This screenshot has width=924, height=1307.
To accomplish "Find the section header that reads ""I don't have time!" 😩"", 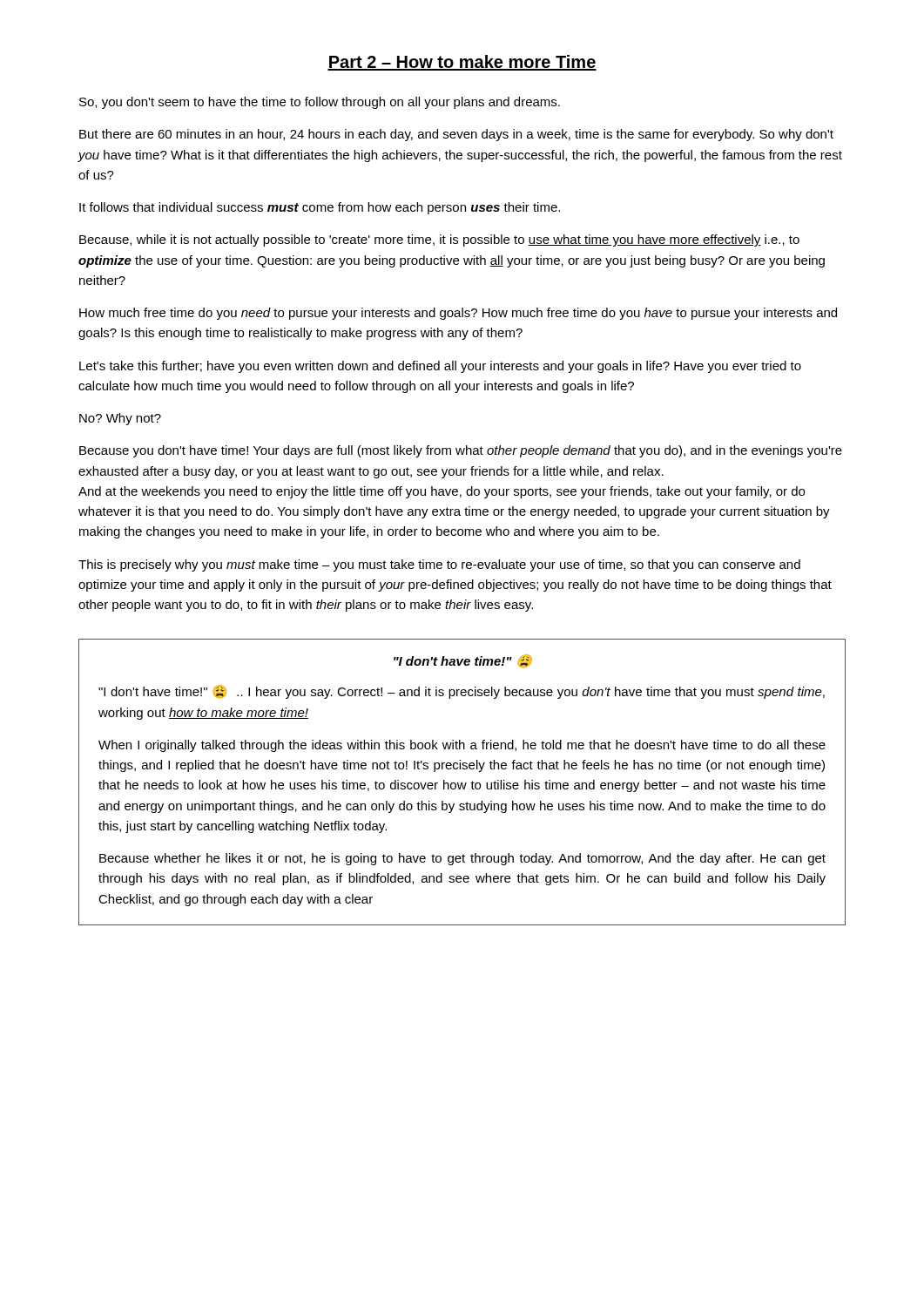I will pyautogui.click(x=462, y=661).
